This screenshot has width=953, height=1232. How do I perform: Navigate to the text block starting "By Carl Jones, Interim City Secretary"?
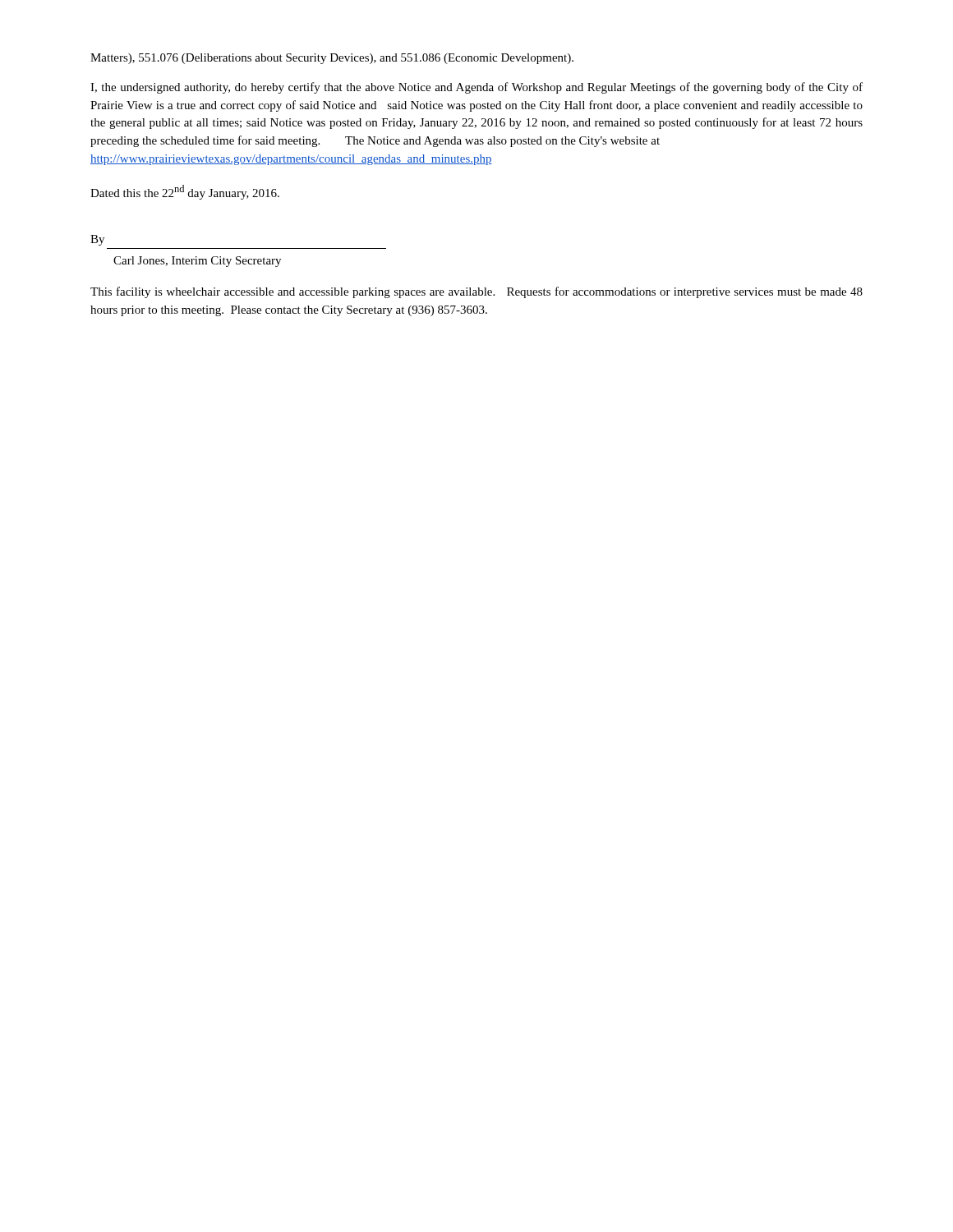(x=97, y=240)
